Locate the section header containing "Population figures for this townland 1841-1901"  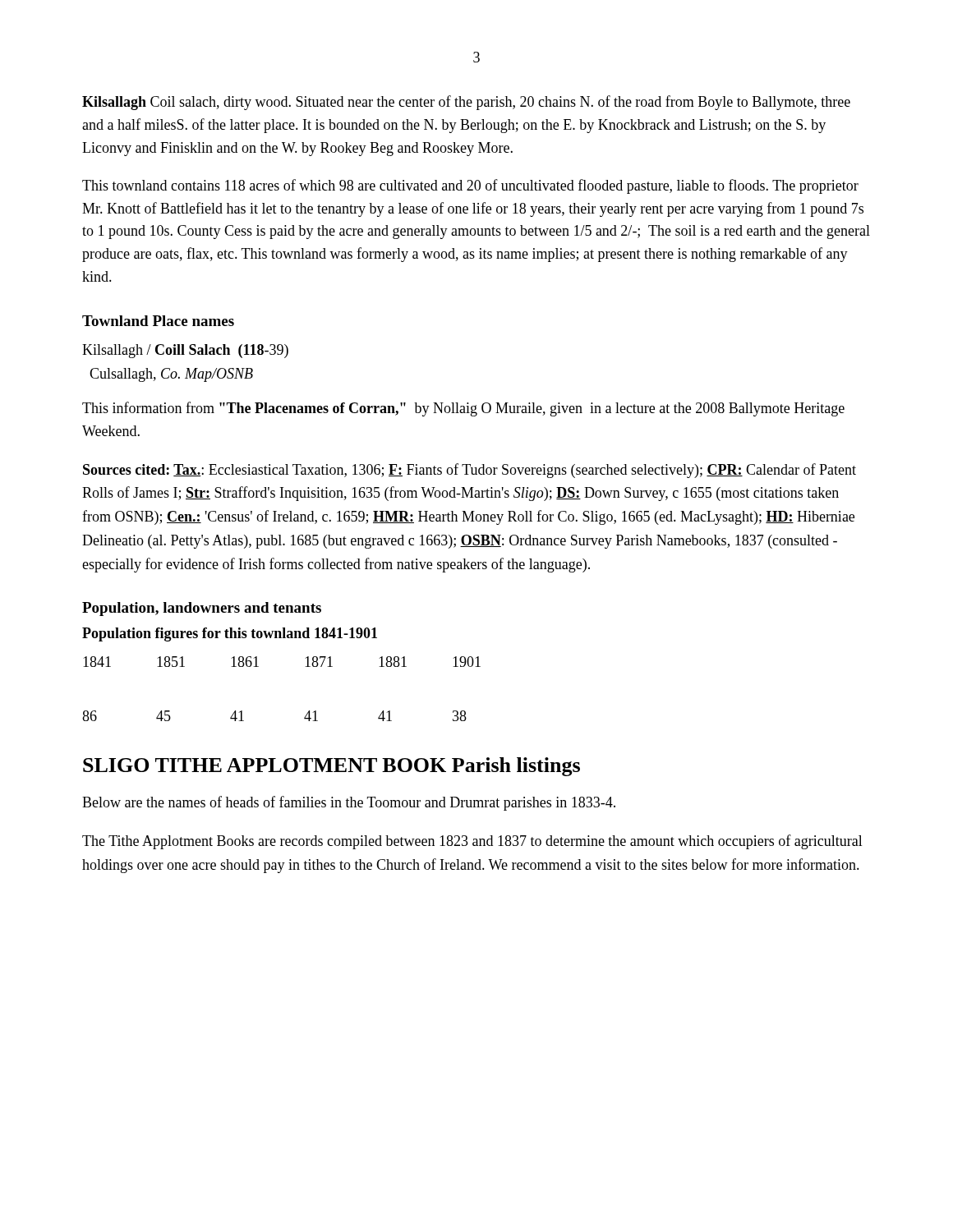pos(230,634)
